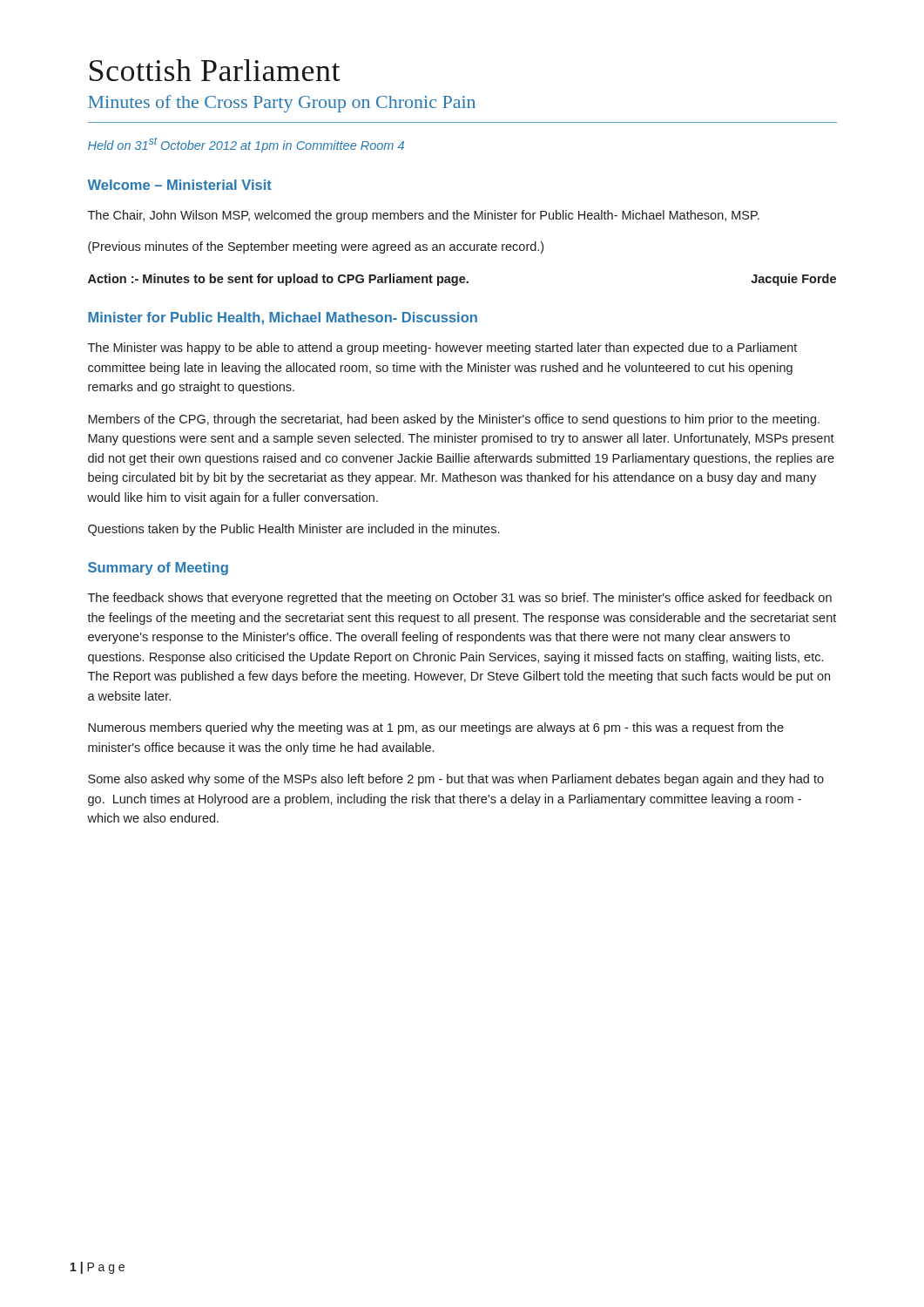Where is the passage that starts "Members of the CPG, through"?
This screenshot has height=1307, width=924.
coord(461,458)
